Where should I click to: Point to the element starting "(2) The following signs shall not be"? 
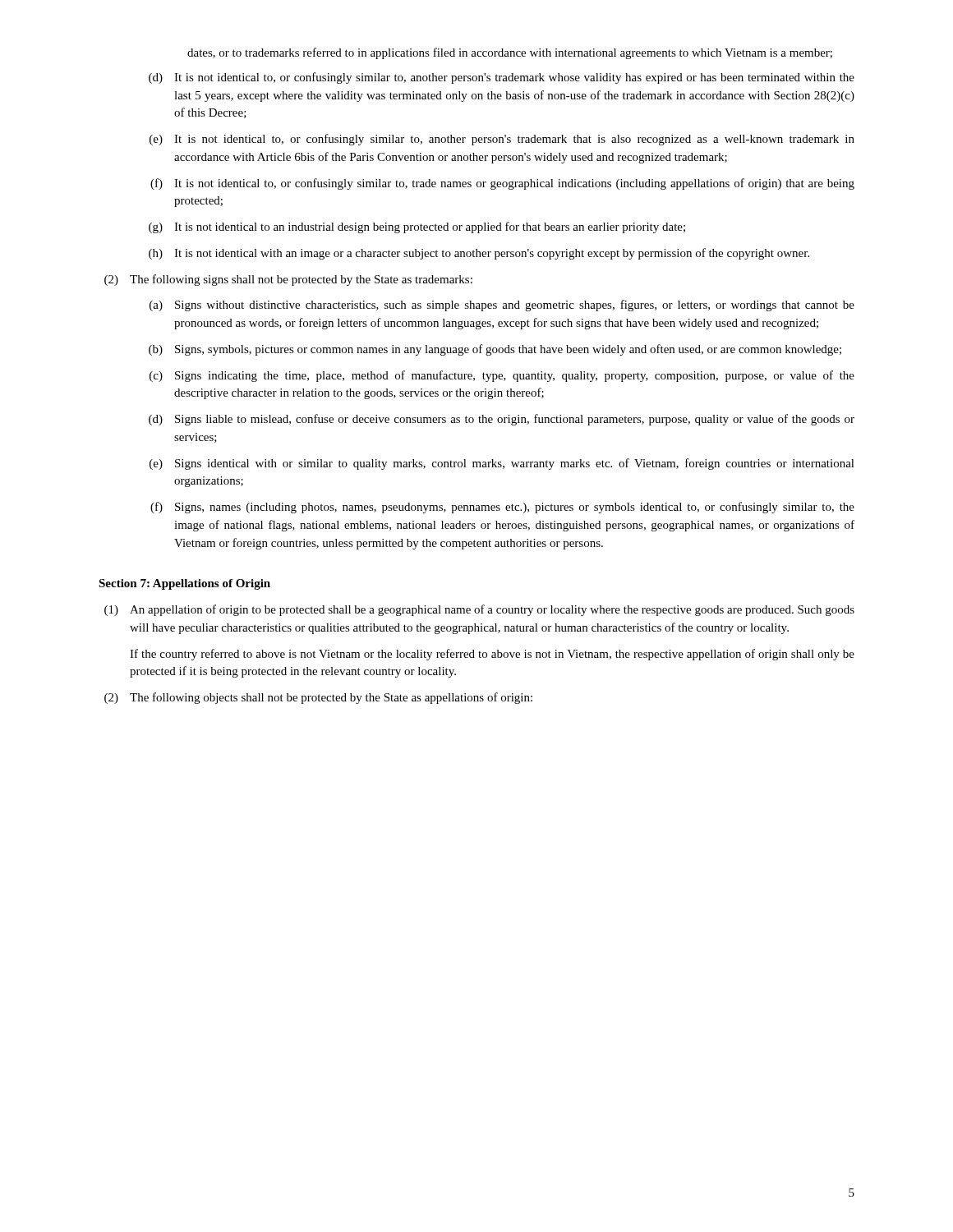476,280
